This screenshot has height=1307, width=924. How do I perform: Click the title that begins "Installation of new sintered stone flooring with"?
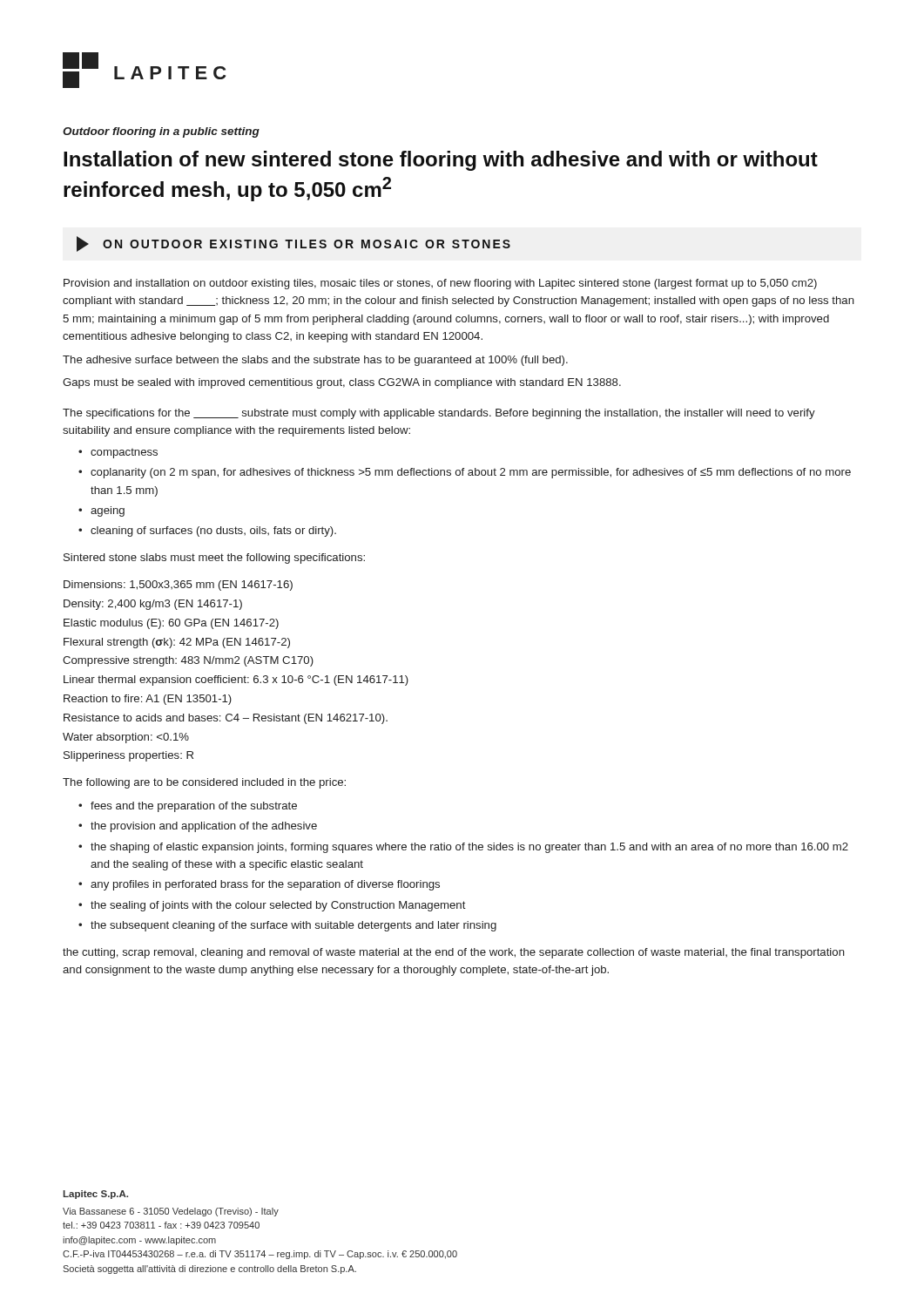pyautogui.click(x=440, y=174)
